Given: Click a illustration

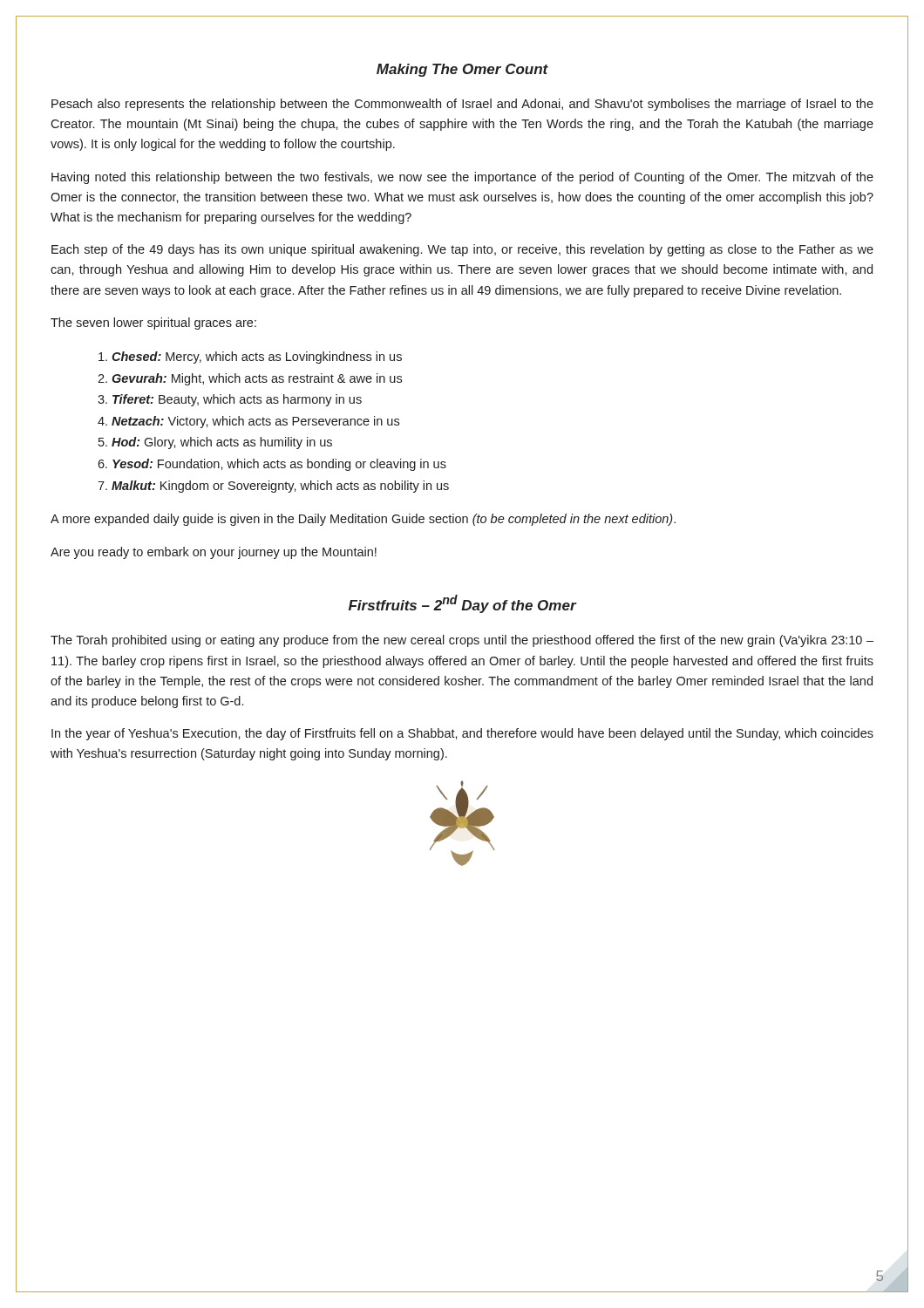Looking at the screenshot, I should 462,825.
